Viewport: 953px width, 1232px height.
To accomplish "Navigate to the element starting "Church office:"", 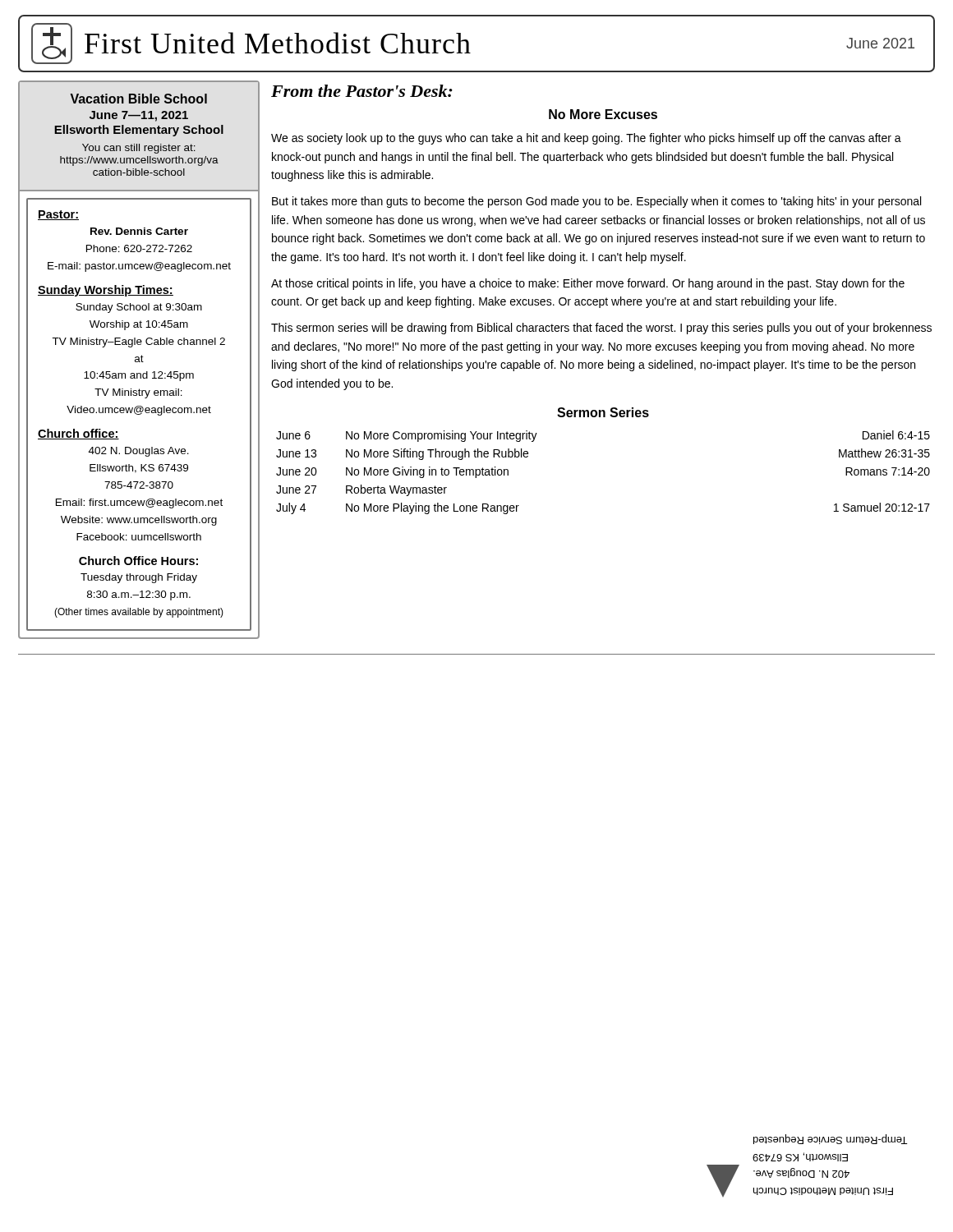I will (78, 434).
